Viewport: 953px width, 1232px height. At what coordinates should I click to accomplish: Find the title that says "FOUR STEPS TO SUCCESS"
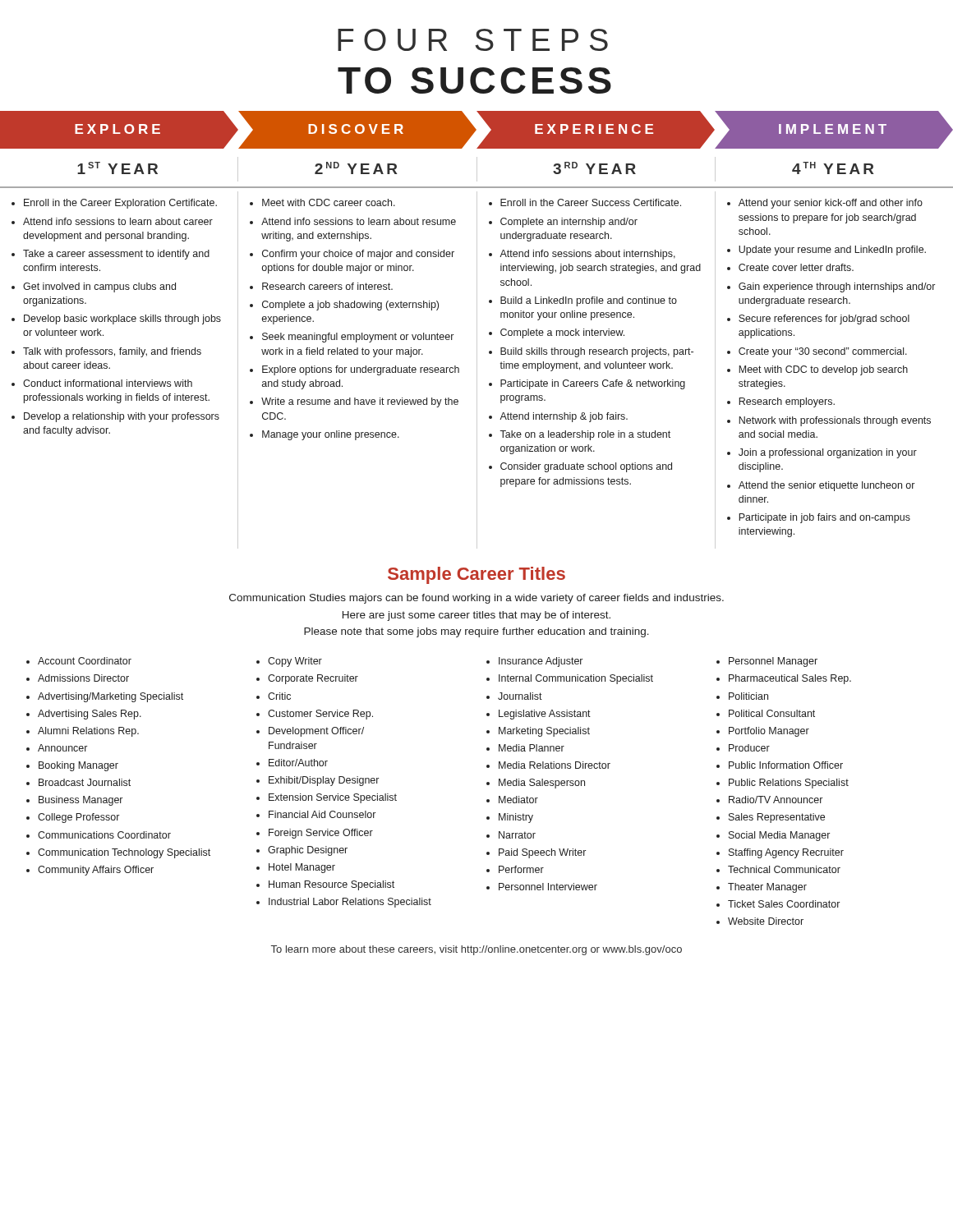[476, 63]
